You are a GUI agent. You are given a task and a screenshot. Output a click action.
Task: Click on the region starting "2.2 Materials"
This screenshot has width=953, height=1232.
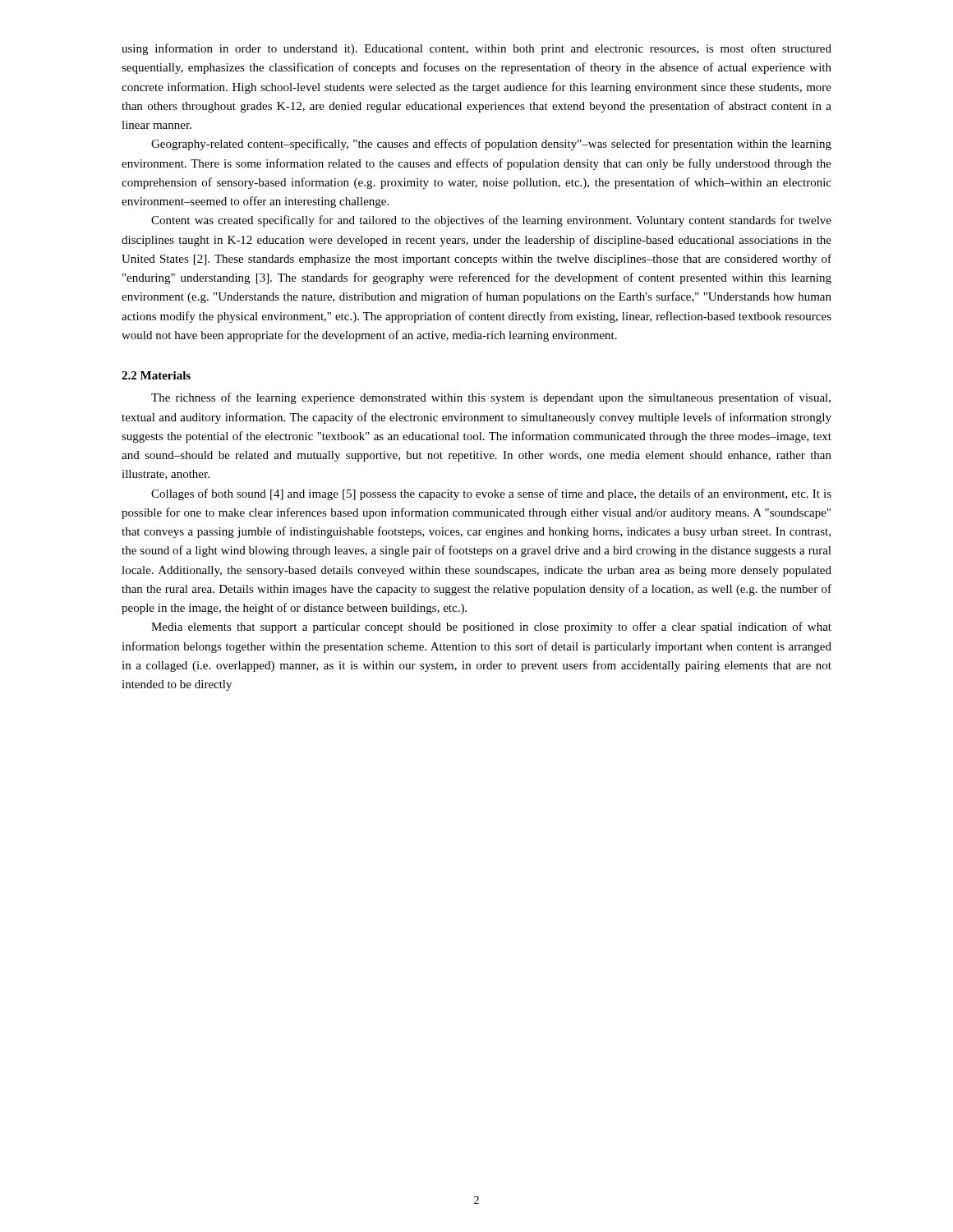[x=156, y=375]
